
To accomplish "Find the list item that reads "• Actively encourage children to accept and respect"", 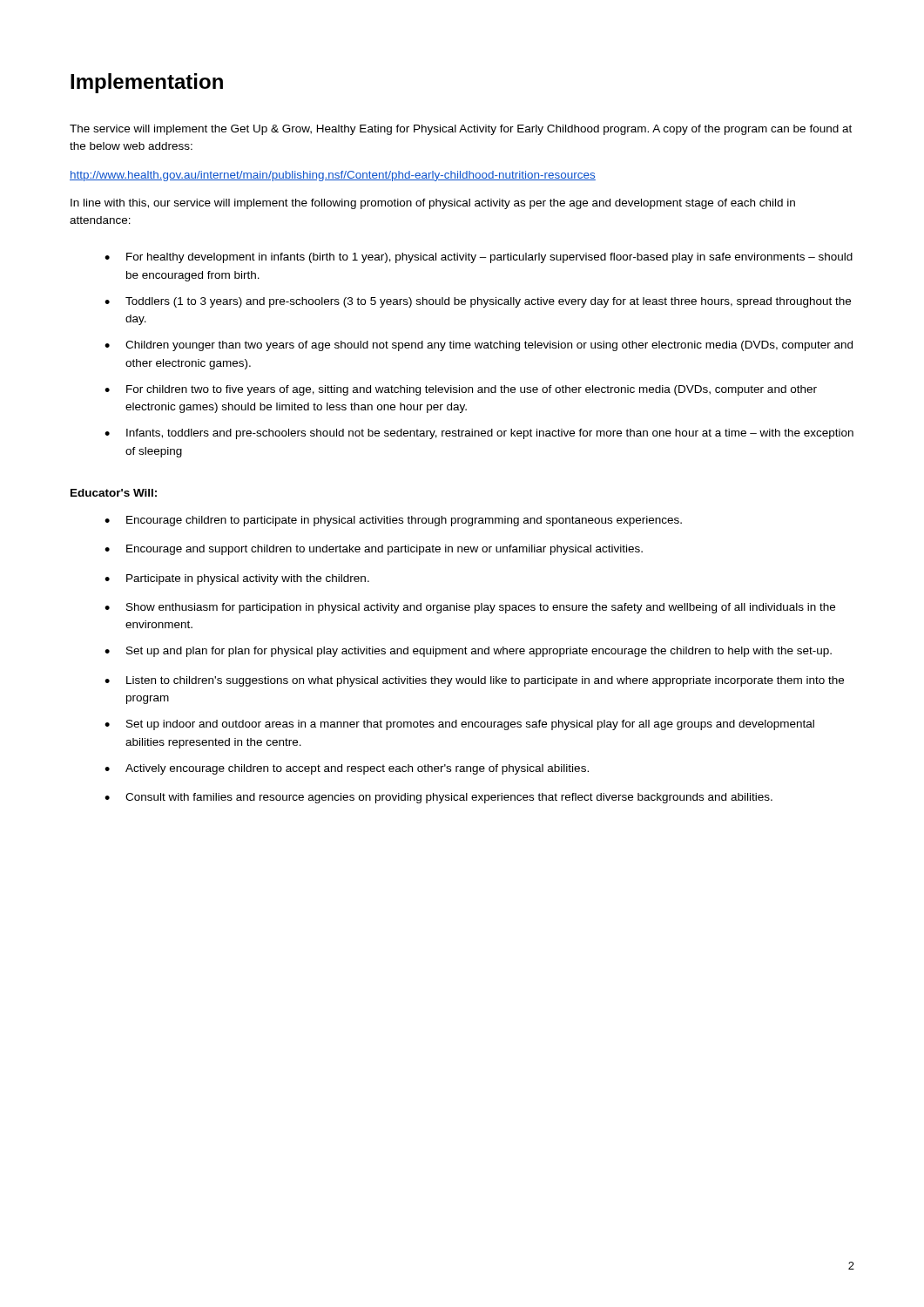I will click(479, 770).
